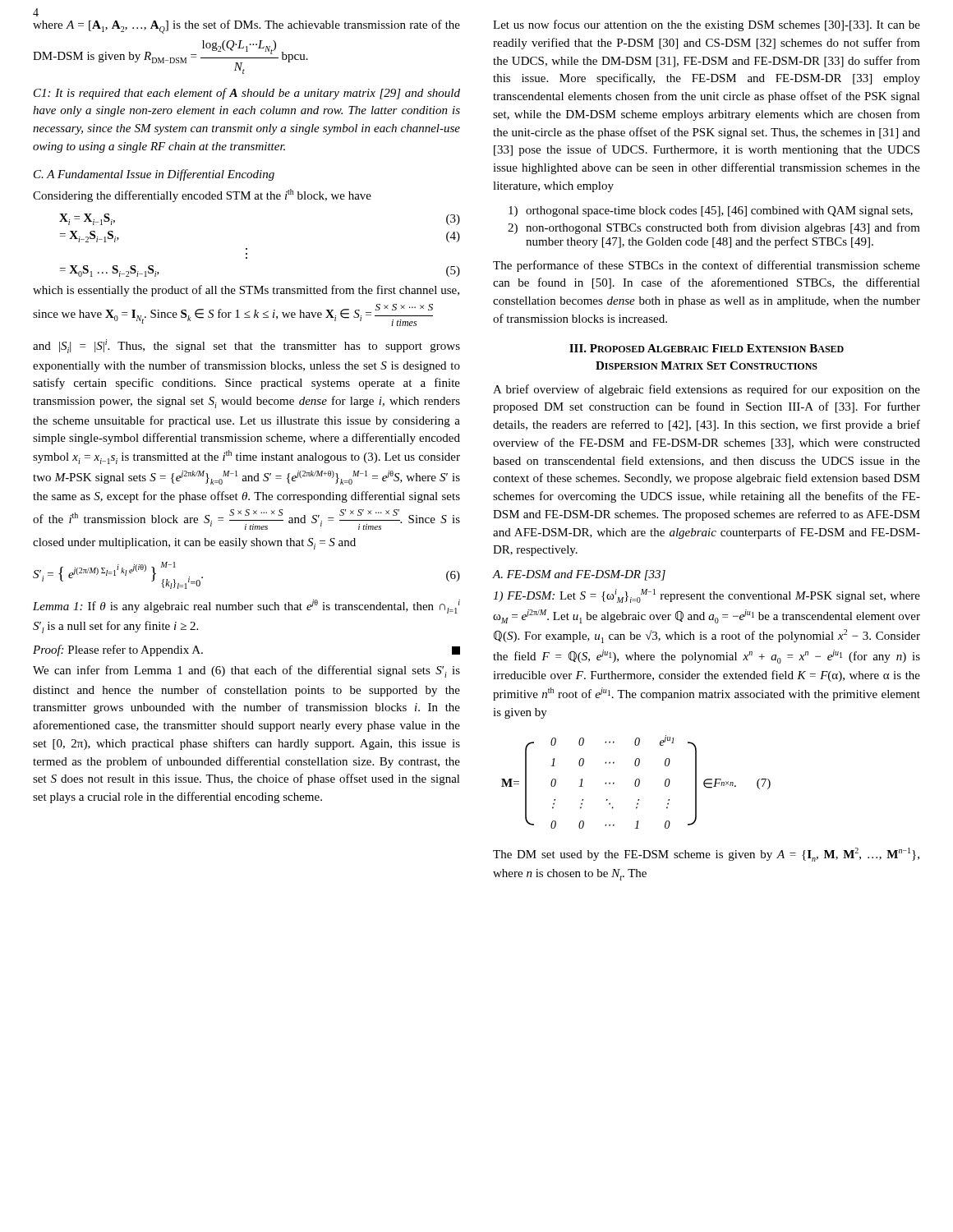Locate the section header that opens with "III. PROPOSED ALGEBRAIC FIELD EXTENSION BASED DISPERSION"

click(x=707, y=356)
